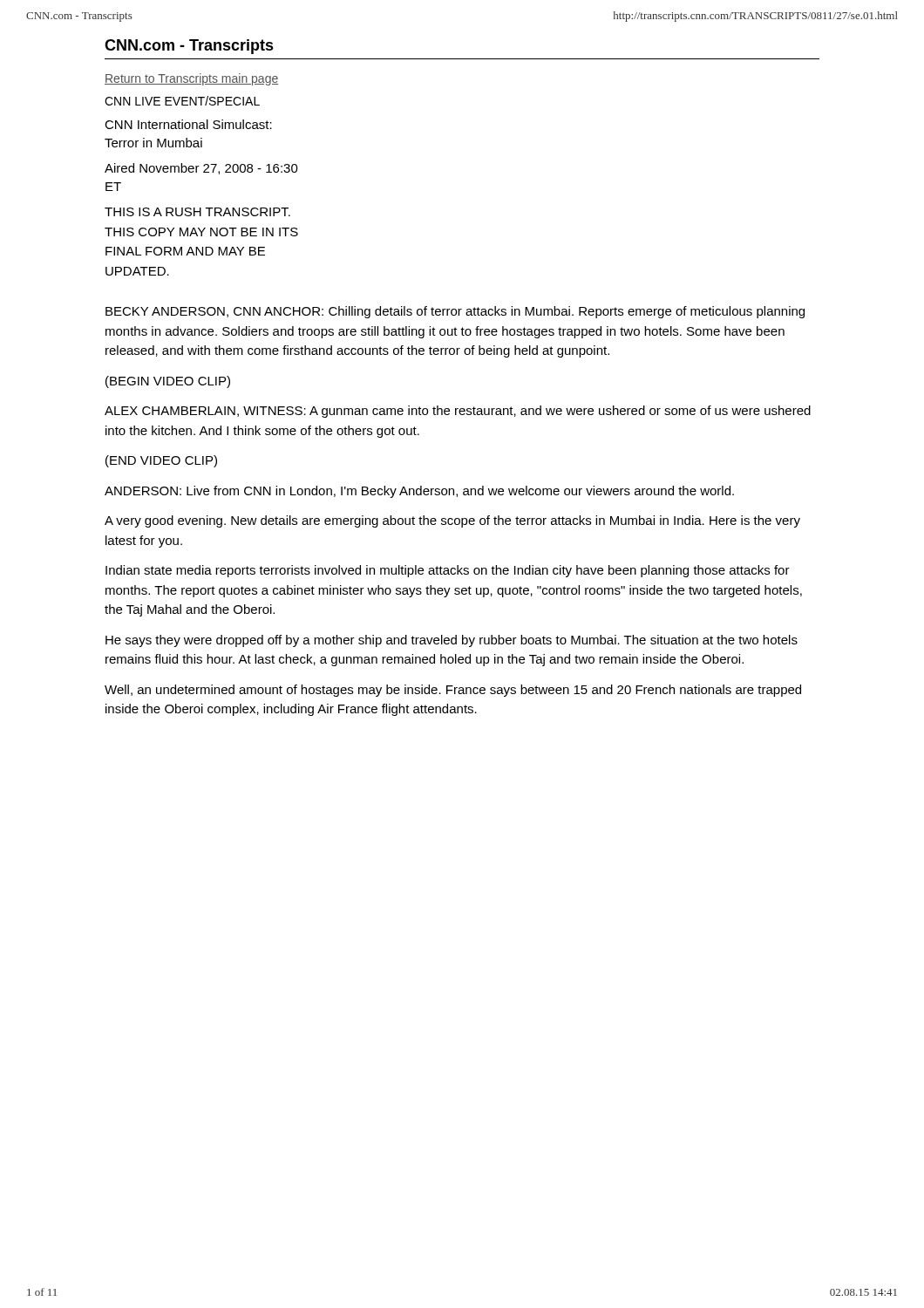The height and width of the screenshot is (1308, 924).
Task: Find the element starting "Return to Transcripts main page"
Action: pos(191,78)
